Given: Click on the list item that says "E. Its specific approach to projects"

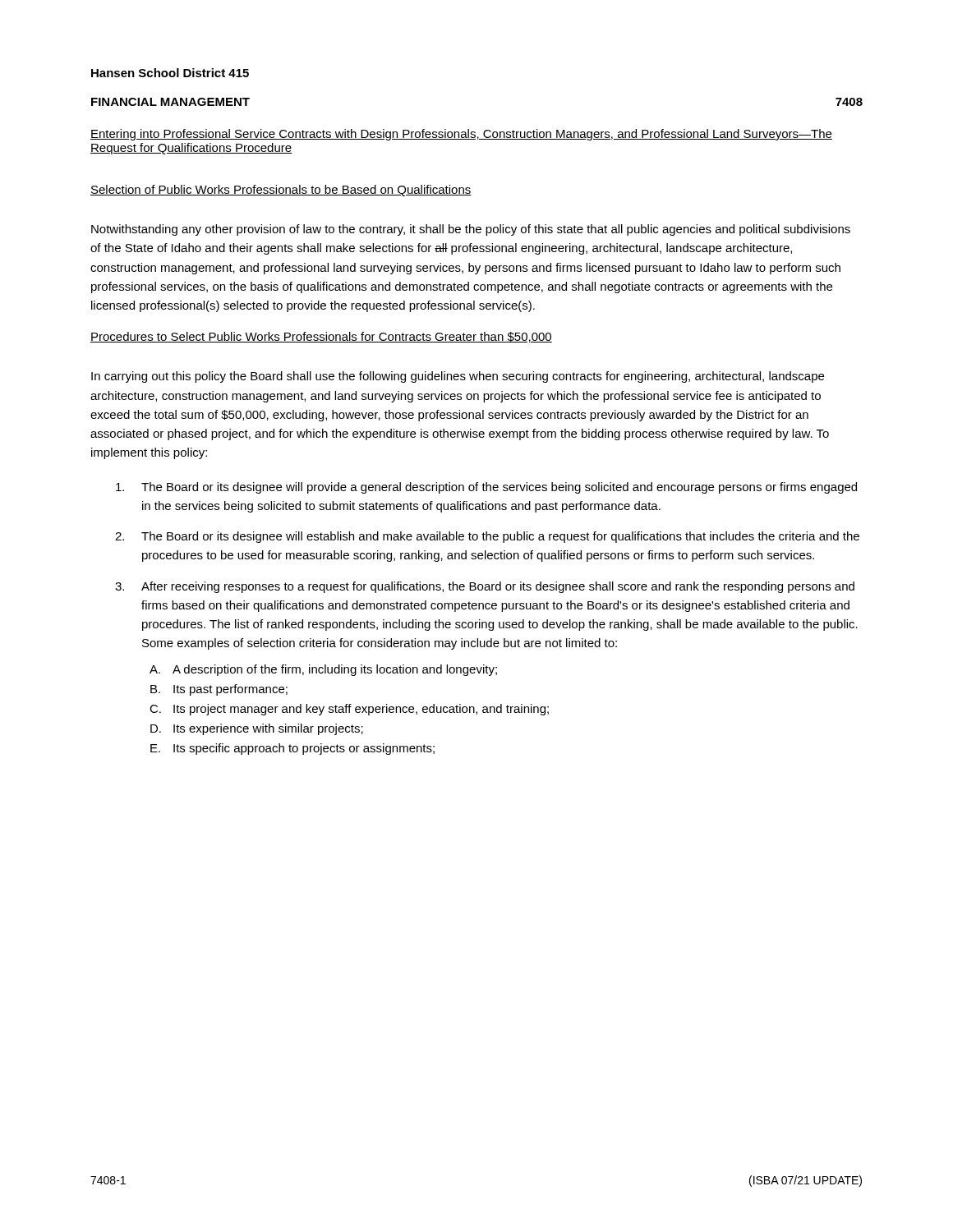Looking at the screenshot, I should (293, 748).
